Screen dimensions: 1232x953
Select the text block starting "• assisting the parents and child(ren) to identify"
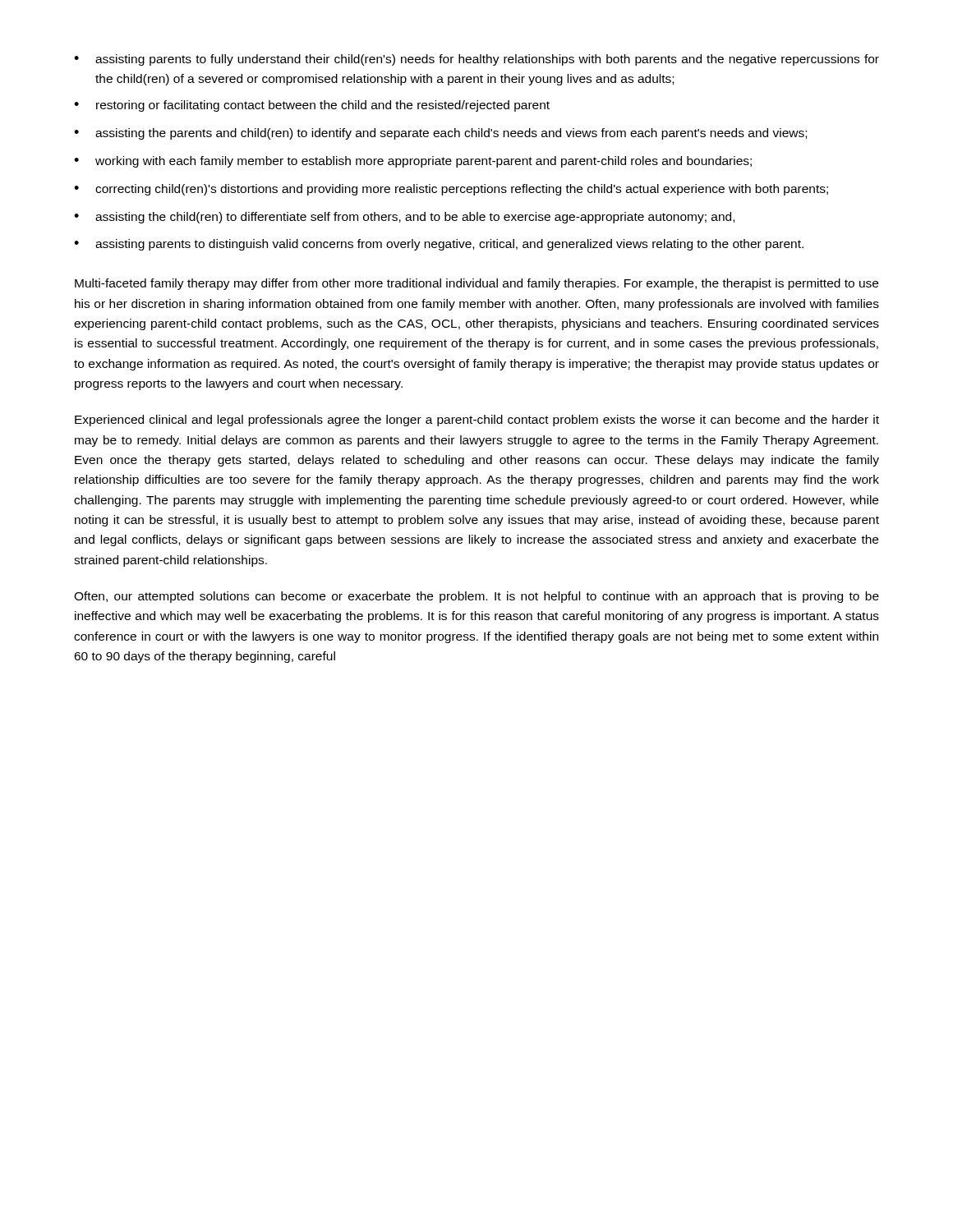pyautogui.click(x=476, y=134)
